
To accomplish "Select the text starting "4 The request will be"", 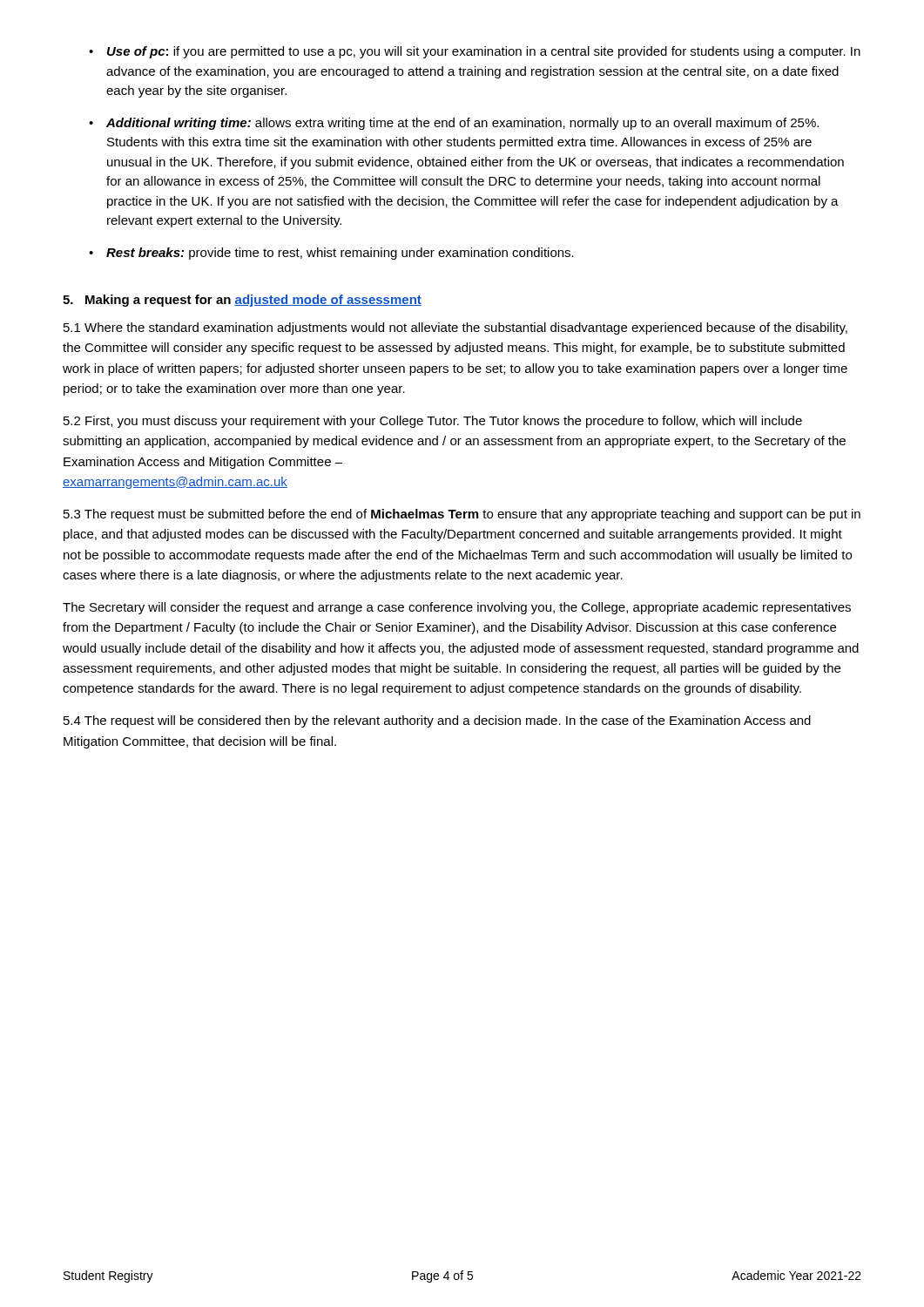I will point(437,730).
